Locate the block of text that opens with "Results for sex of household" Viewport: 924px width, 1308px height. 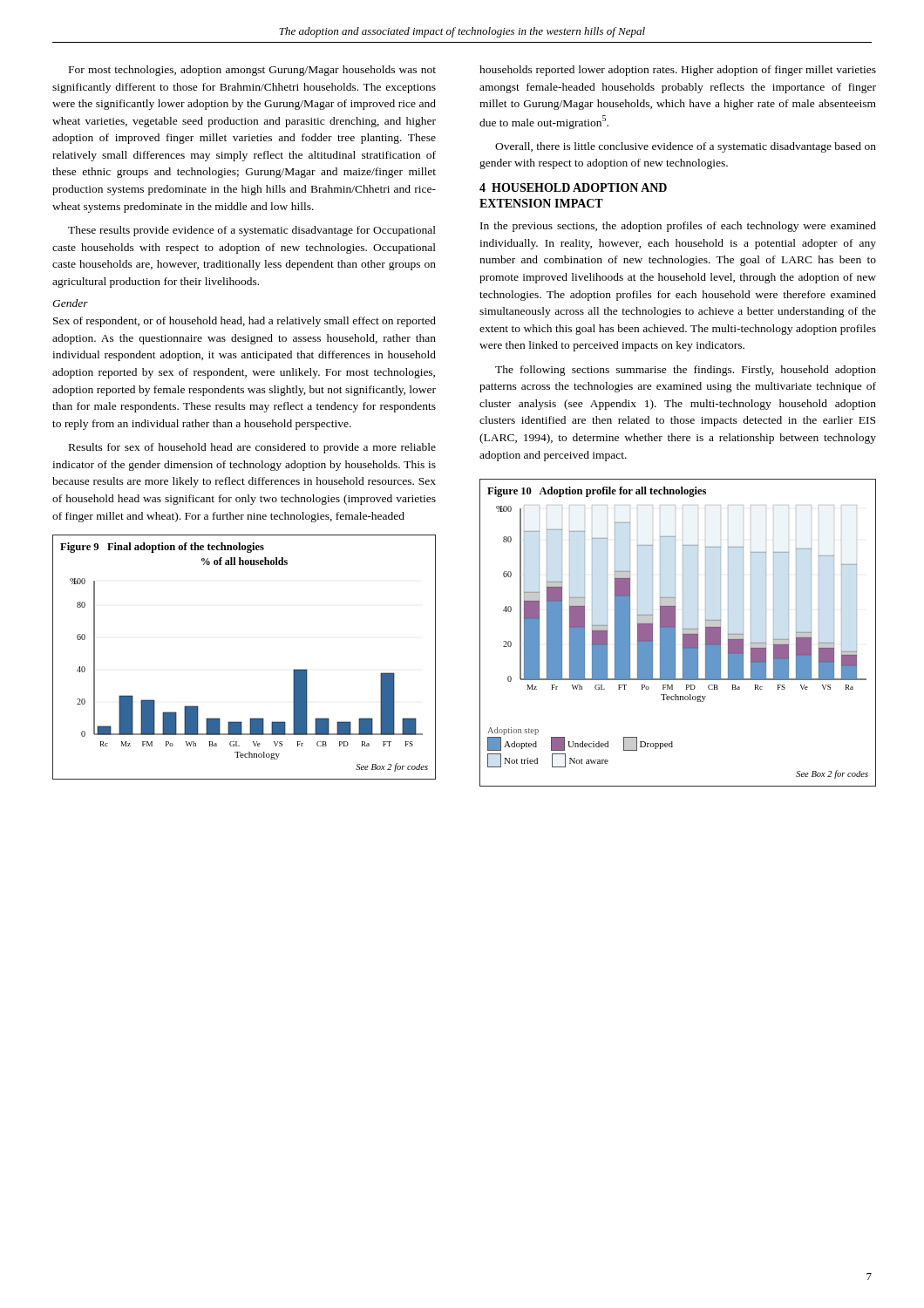coord(244,481)
